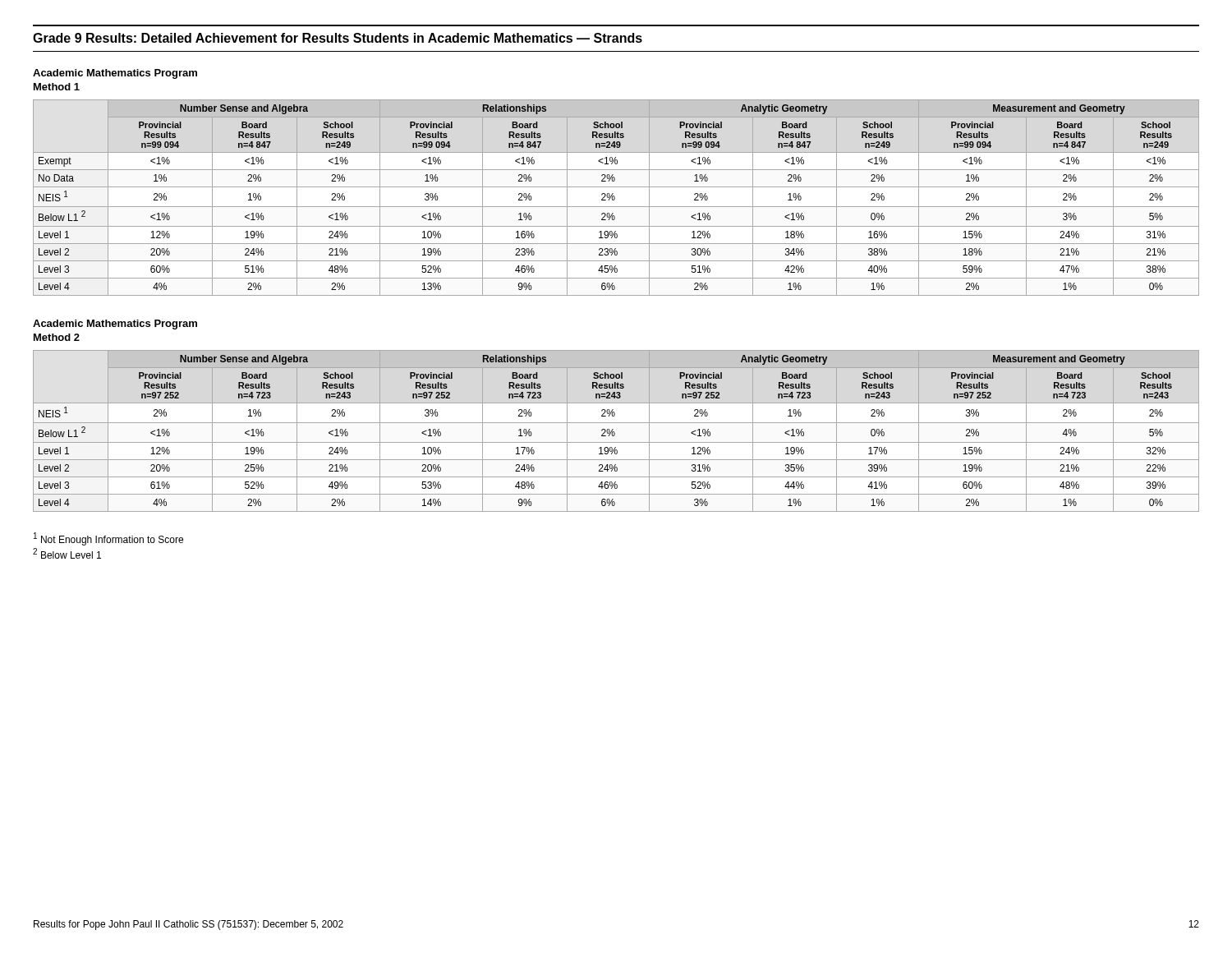Where does it say "Academic Mathematics Program Method 2"?
The image size is (1232, 953).
pyautogui.click(x=115, y=325)
